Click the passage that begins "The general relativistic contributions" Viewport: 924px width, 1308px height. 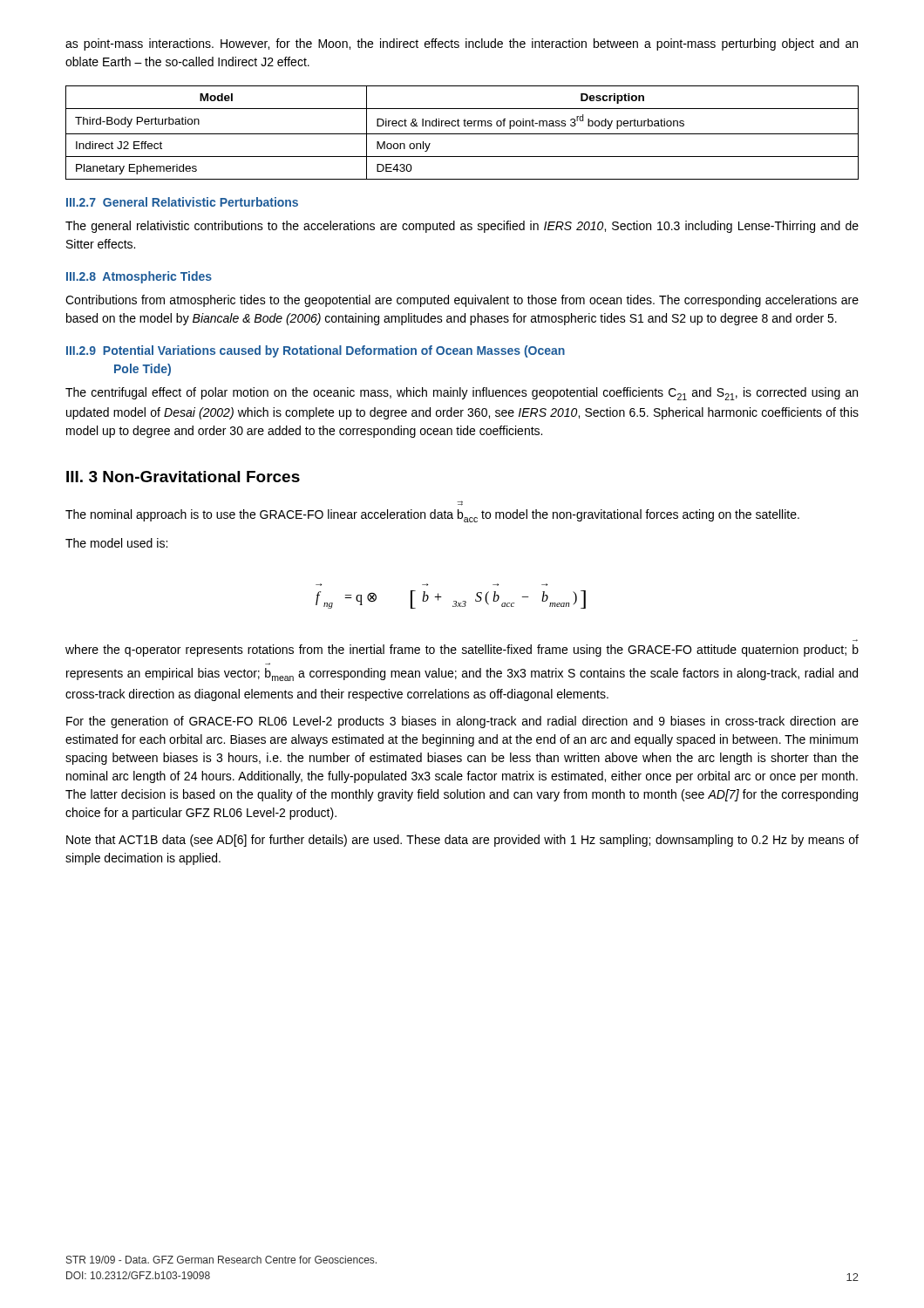[462, 235]
